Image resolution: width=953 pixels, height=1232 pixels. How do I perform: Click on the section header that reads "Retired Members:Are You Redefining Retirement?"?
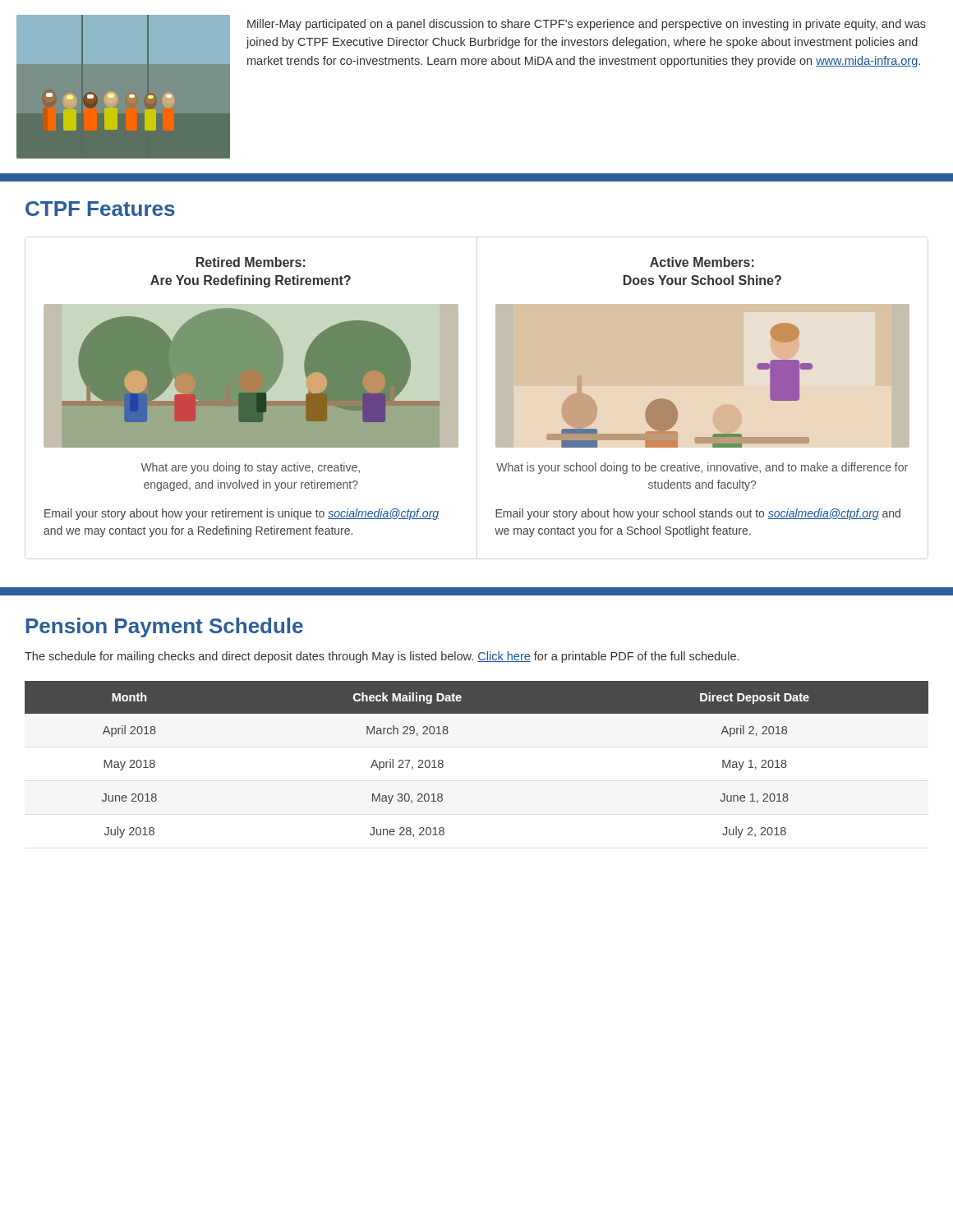pyautogui.click(x=251, y=272)
